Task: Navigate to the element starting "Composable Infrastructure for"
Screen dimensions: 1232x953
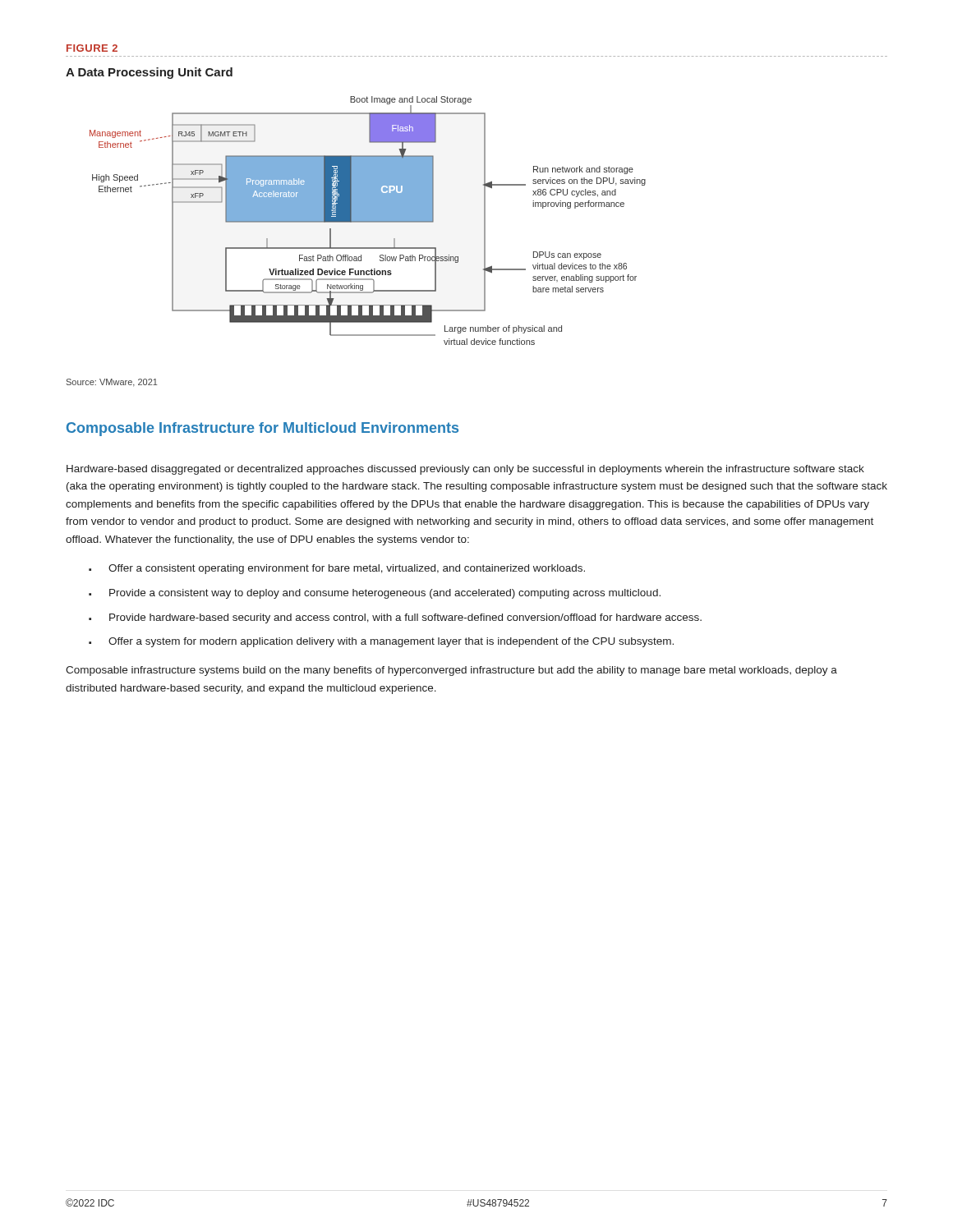Action: [x=262, y=429]
